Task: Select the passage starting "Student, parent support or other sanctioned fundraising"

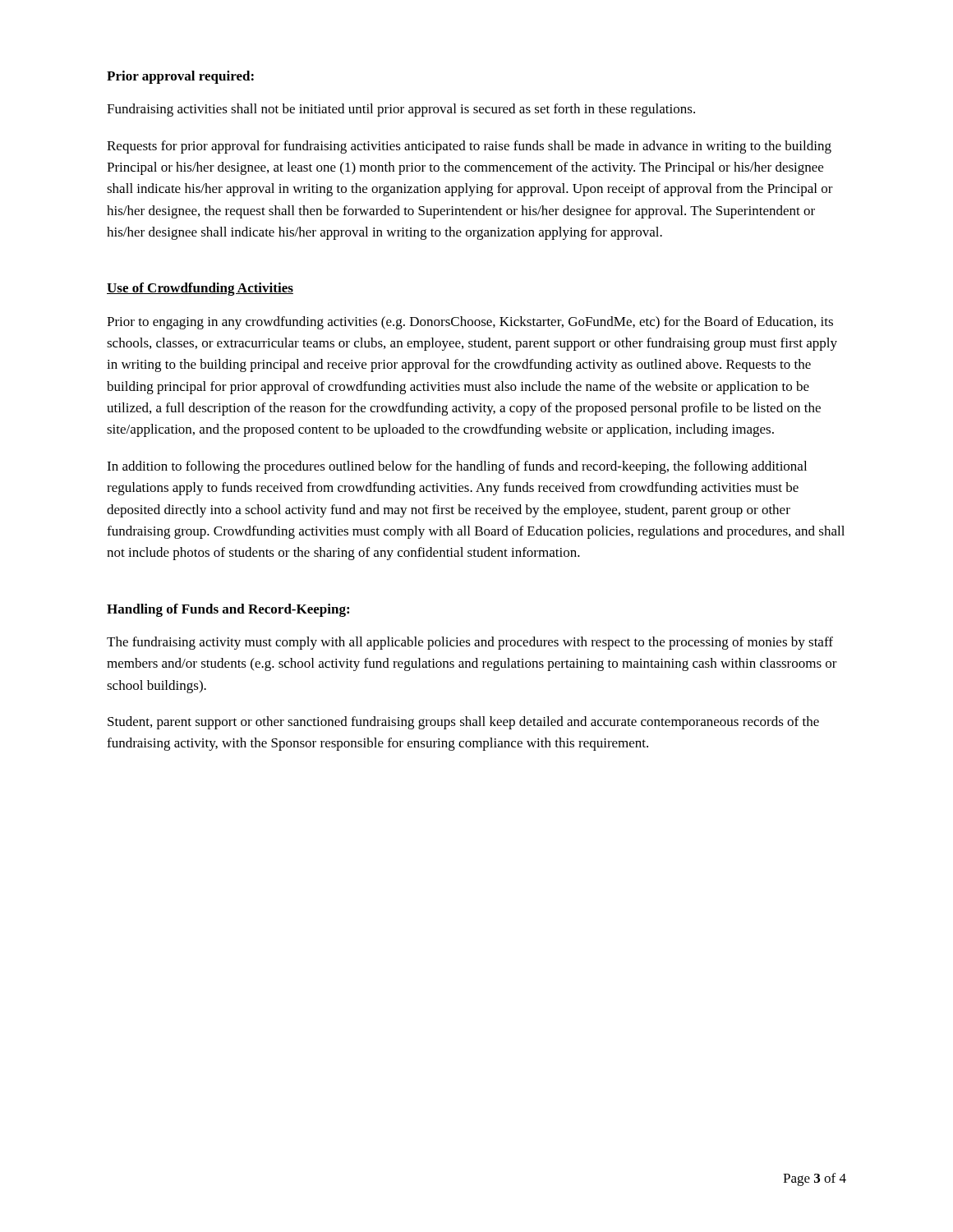Action: pos(476,733)
